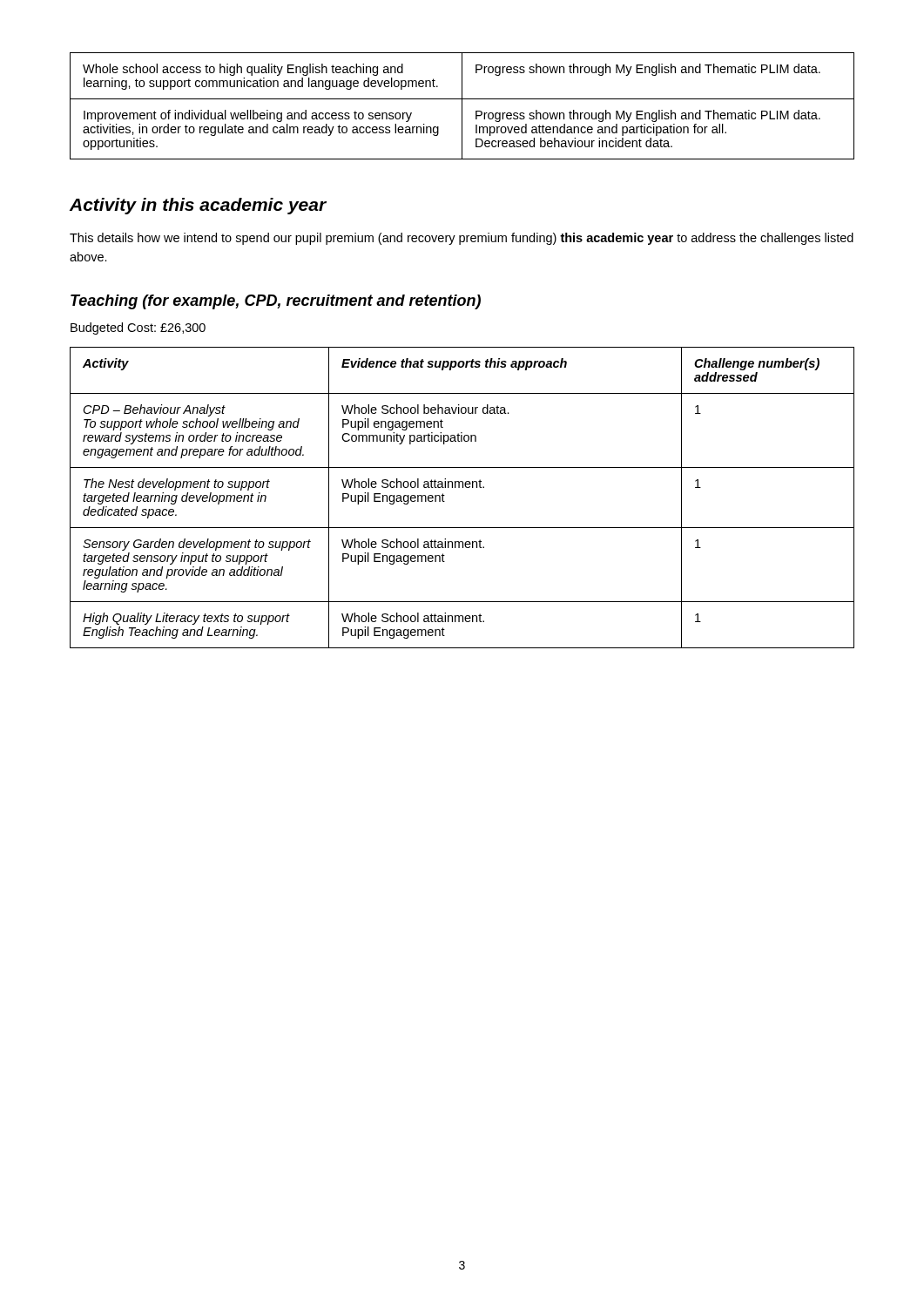Navigate to the passage starting "Budgeted Cost: £26,300"
Screen dimensions: 1307x924
click(138, 327)
